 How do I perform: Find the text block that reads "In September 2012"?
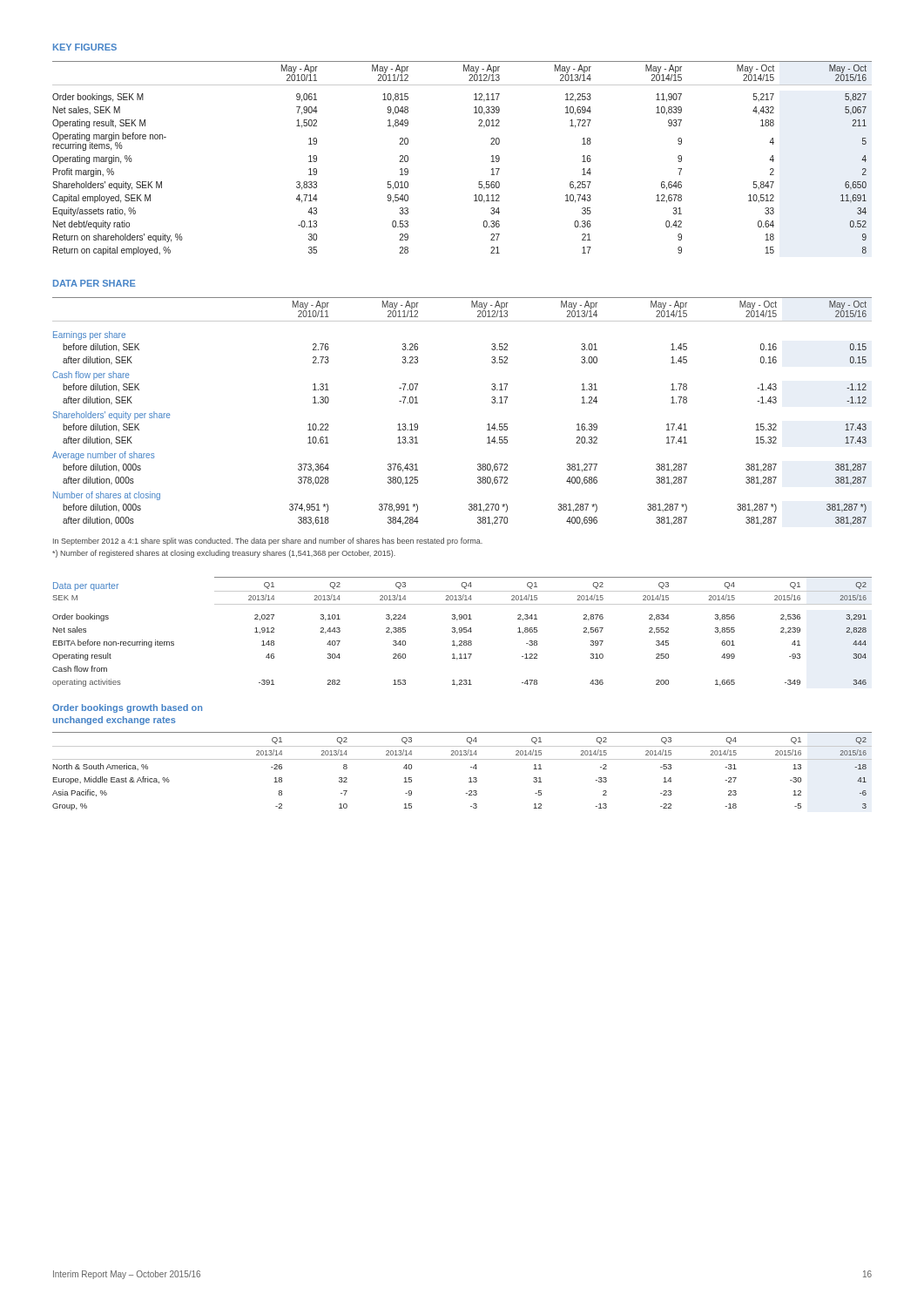pyautogui.click(x=267, y=547)
